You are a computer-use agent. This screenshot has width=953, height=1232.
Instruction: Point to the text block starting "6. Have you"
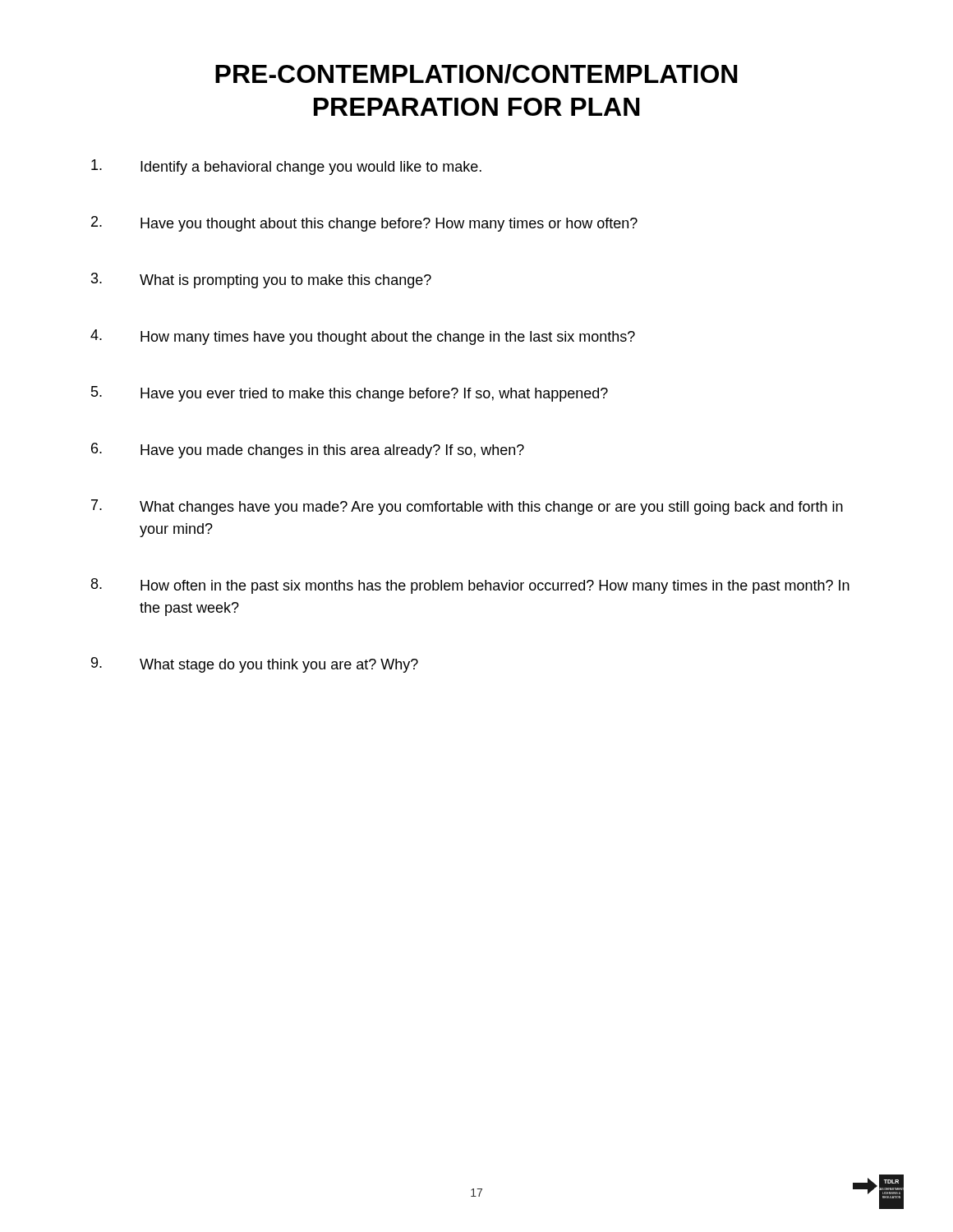307,451
